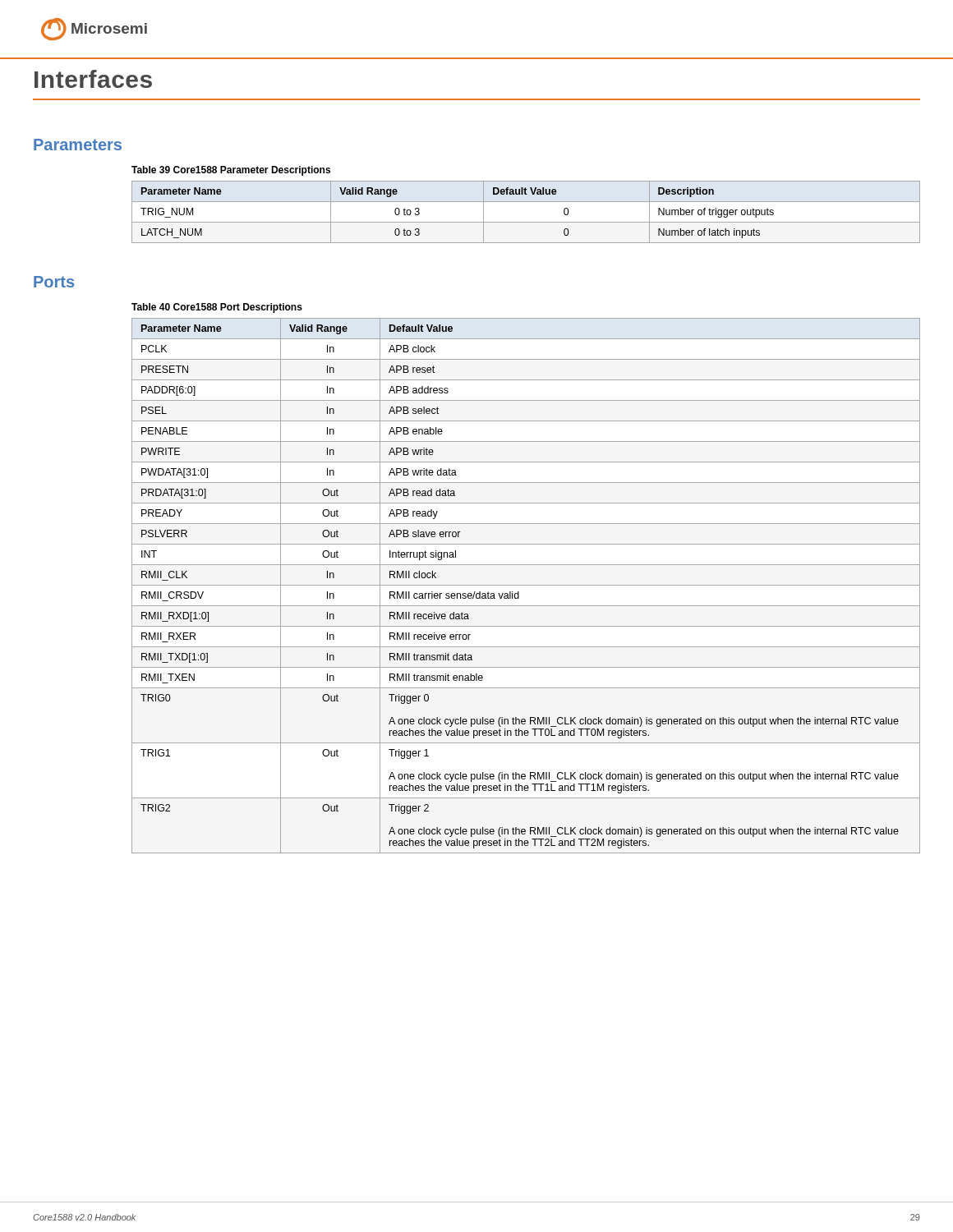The image size is (953, 1232).
Task: Locate the caption that opens with "Table 39 Core1588 Parameter"
Action: tap(231, 170)
